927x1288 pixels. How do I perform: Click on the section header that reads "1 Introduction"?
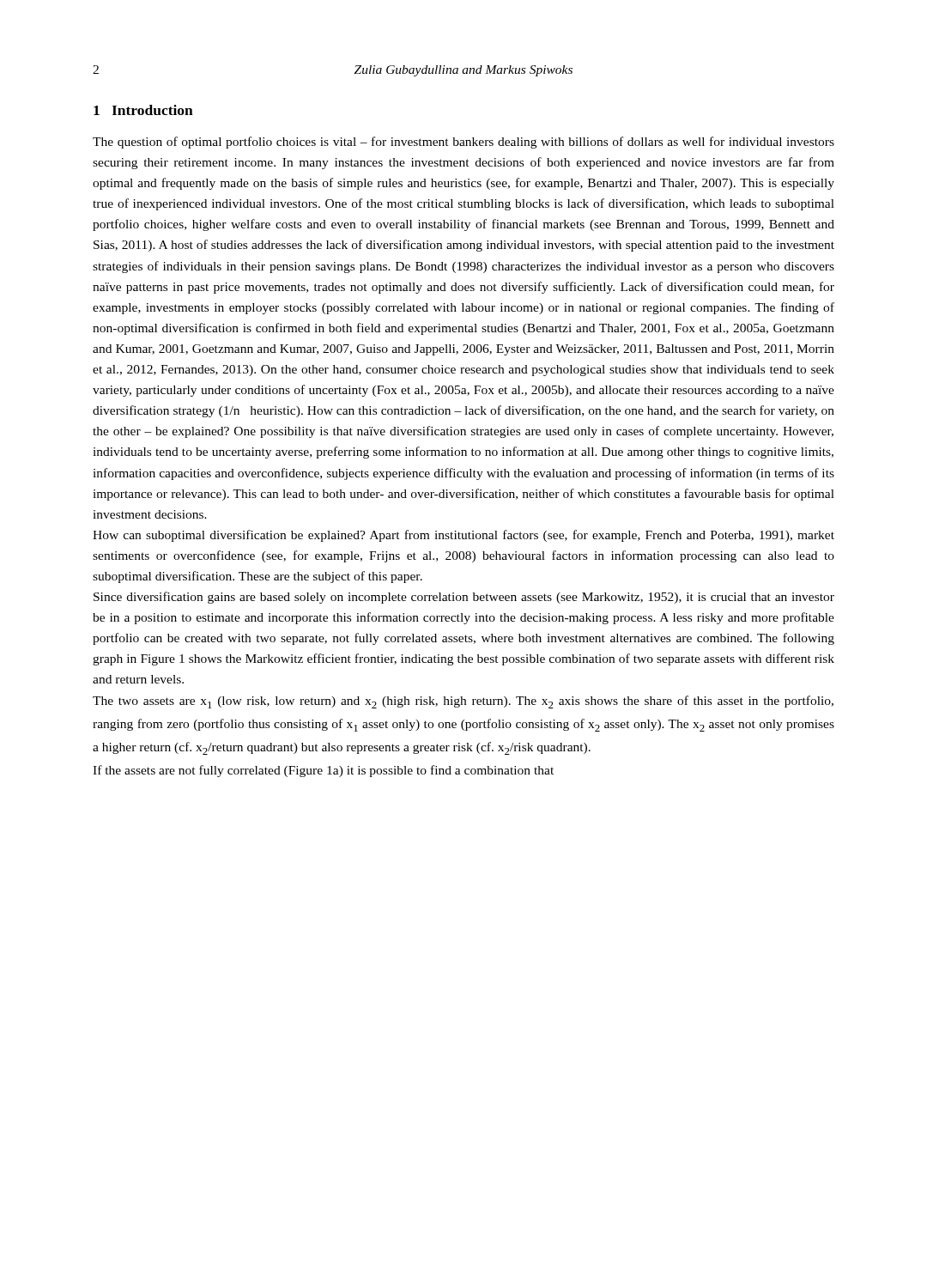tap(143, 110)
